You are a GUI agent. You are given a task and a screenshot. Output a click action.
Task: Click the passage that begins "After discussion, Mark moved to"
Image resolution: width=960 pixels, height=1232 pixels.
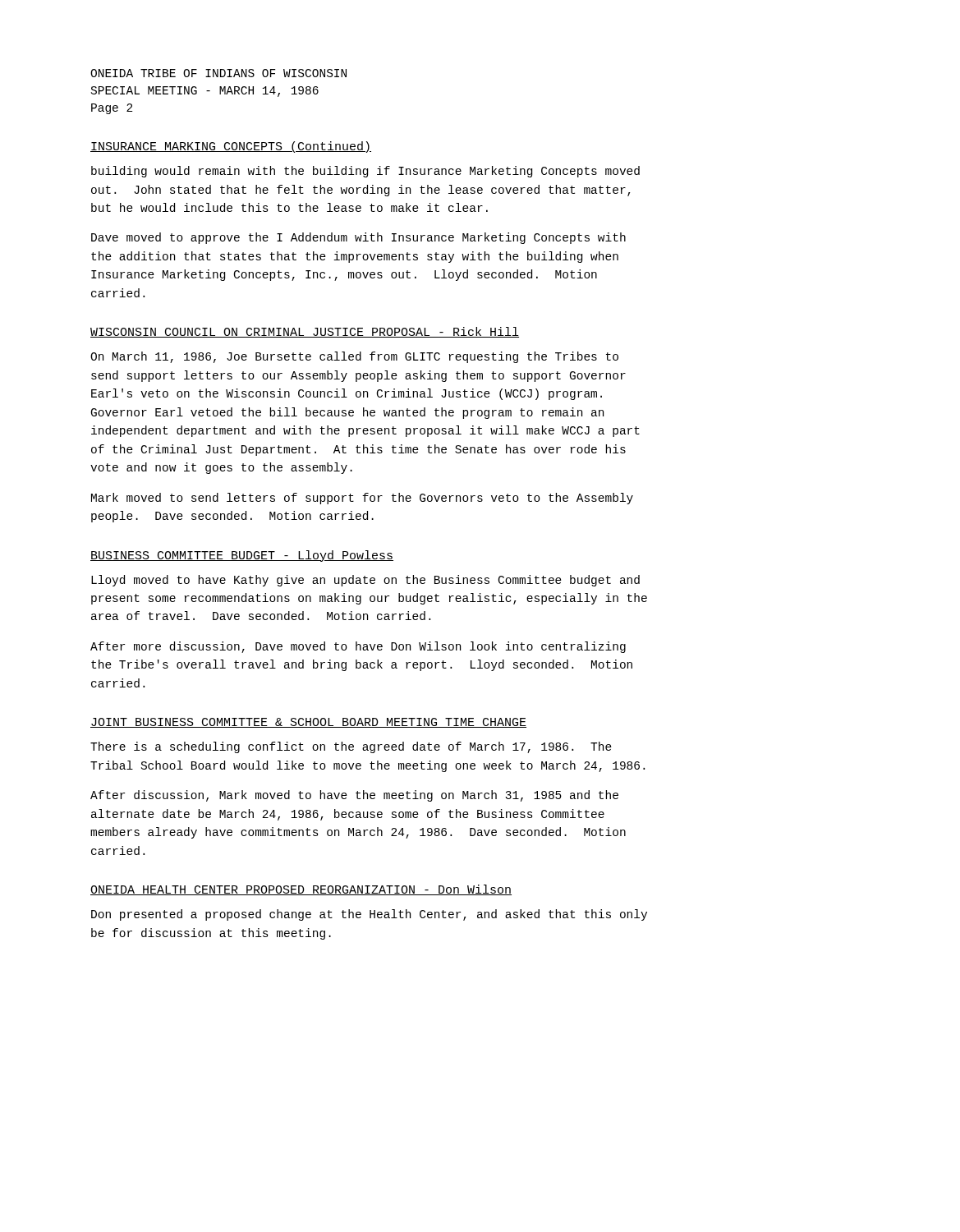coord(358,824)
